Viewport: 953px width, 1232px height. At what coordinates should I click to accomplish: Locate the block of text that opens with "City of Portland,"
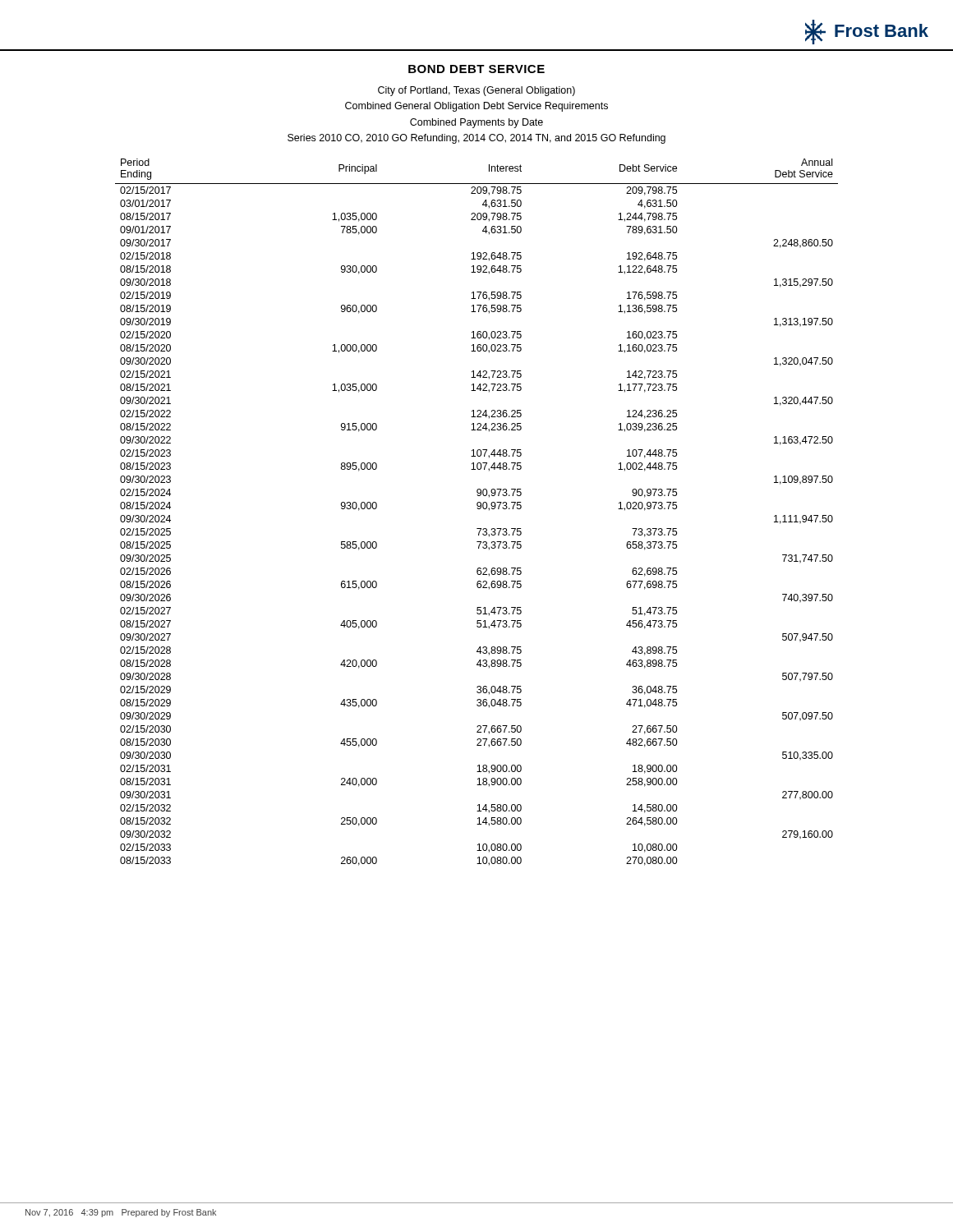pyautogui.click(x=476, y=115)
